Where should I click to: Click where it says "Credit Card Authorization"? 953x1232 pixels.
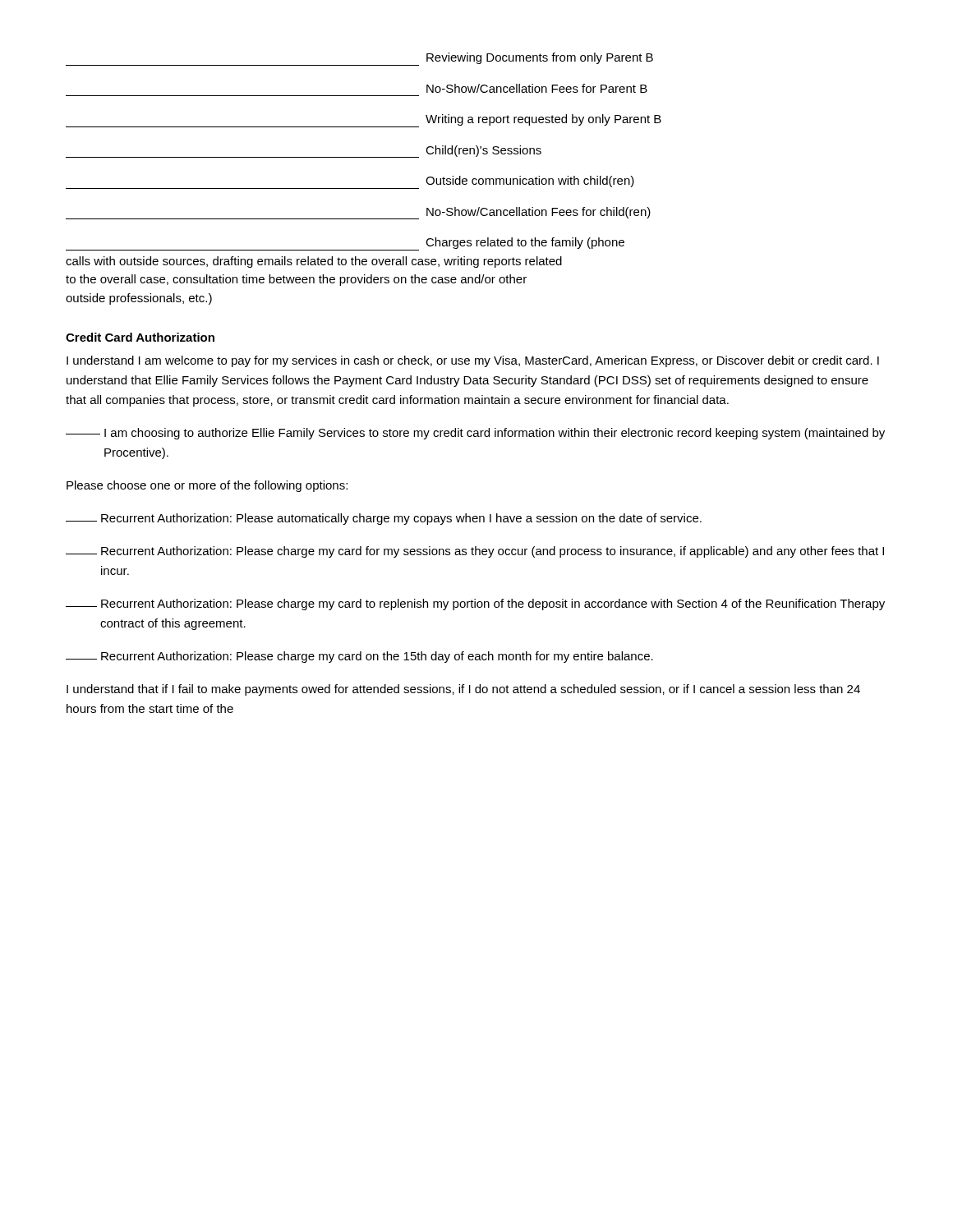click(140, 337)
